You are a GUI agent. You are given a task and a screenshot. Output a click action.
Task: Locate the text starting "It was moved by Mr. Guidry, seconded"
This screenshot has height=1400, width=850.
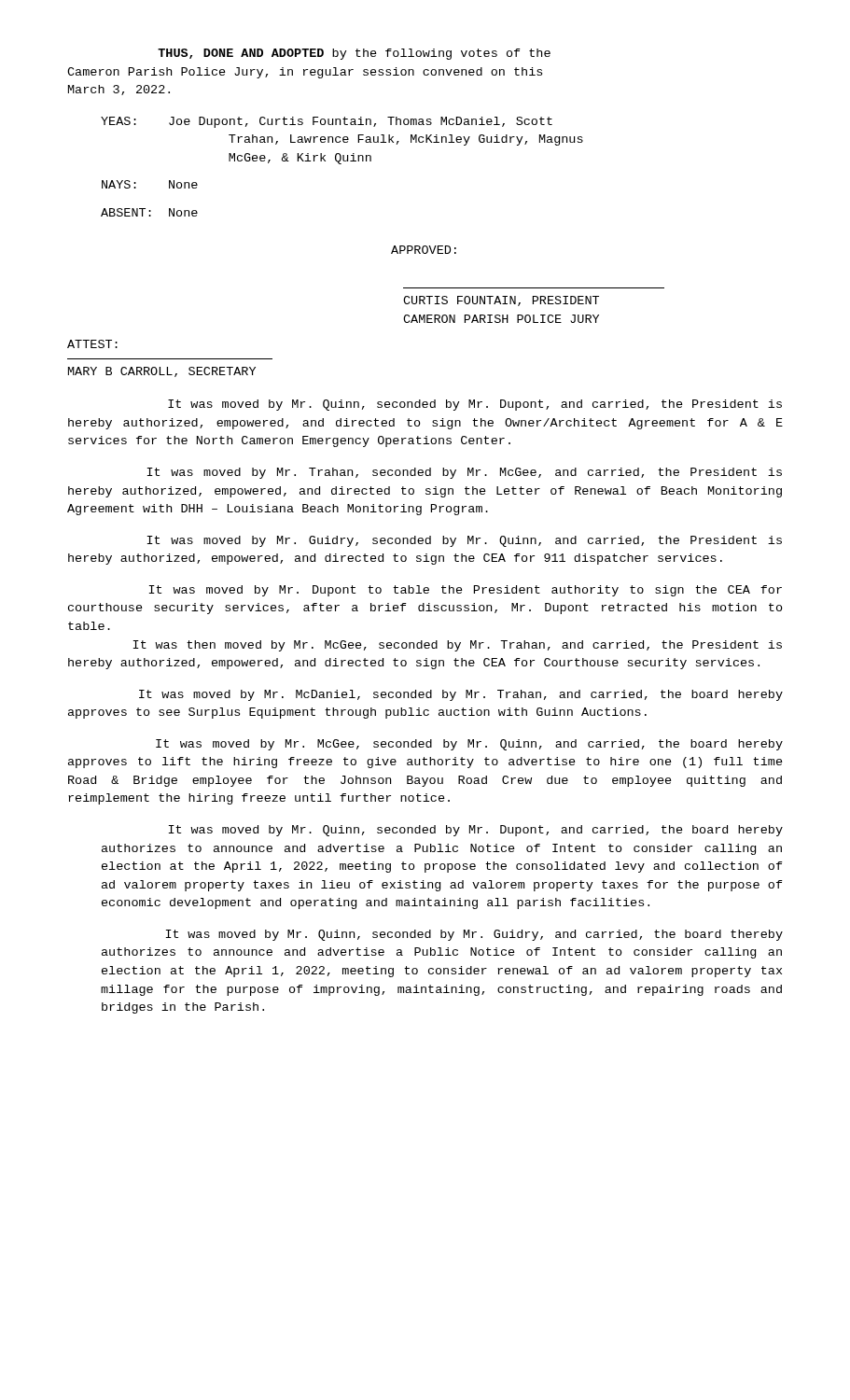click(x=425, y=550)
